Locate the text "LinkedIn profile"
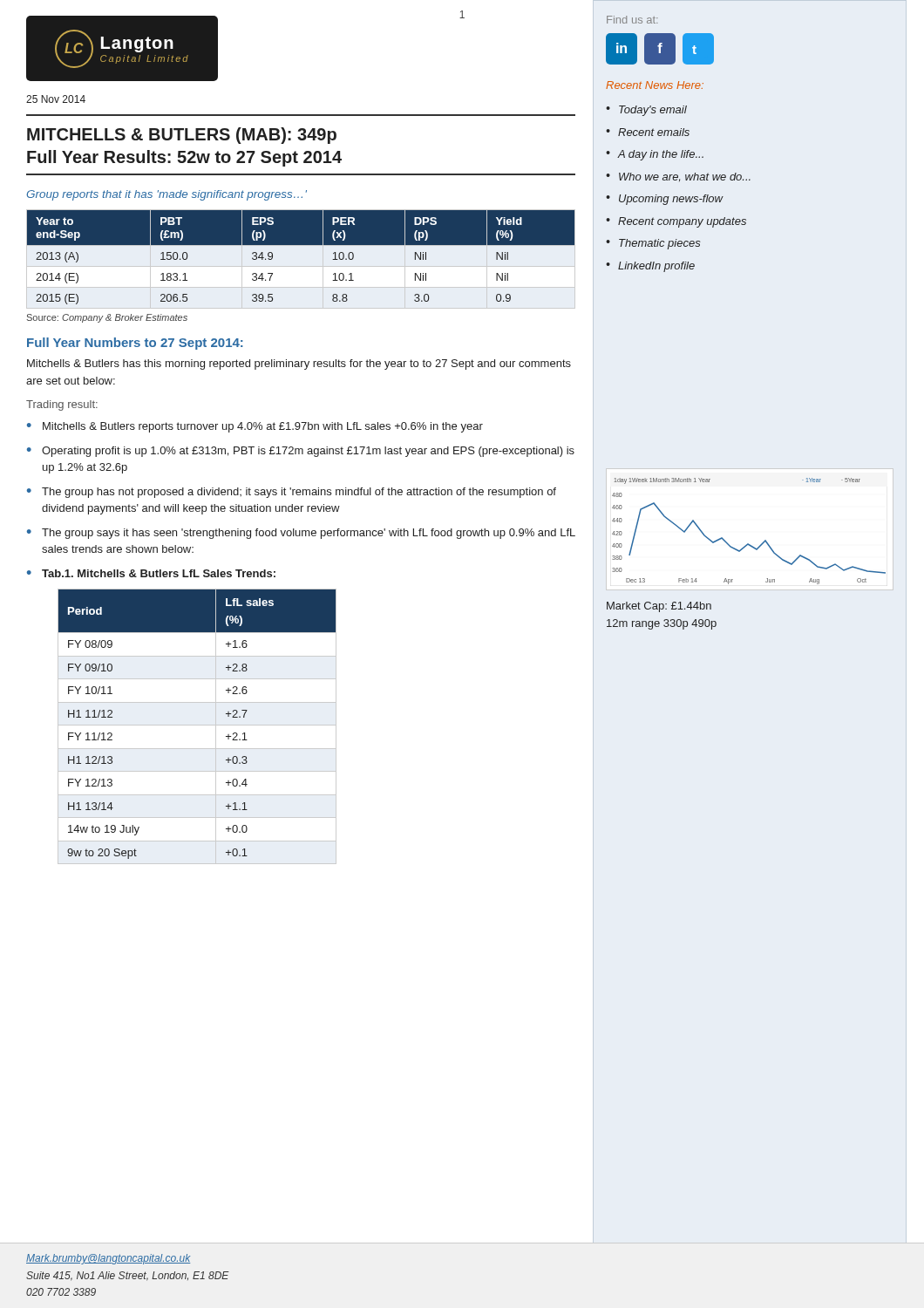 click(x=656, y=265)
